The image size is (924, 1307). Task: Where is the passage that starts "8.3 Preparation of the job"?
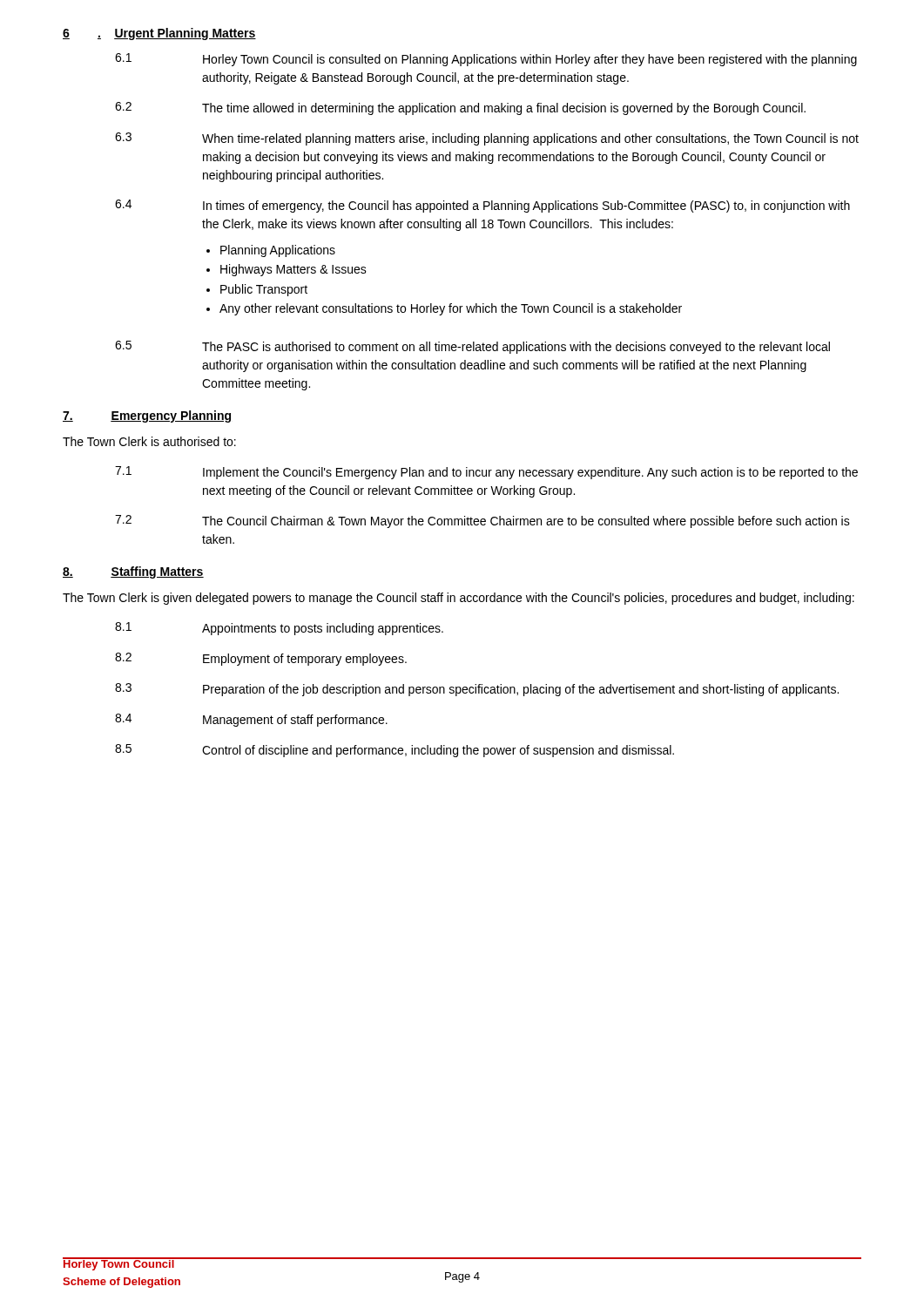[x=462, y=689]
